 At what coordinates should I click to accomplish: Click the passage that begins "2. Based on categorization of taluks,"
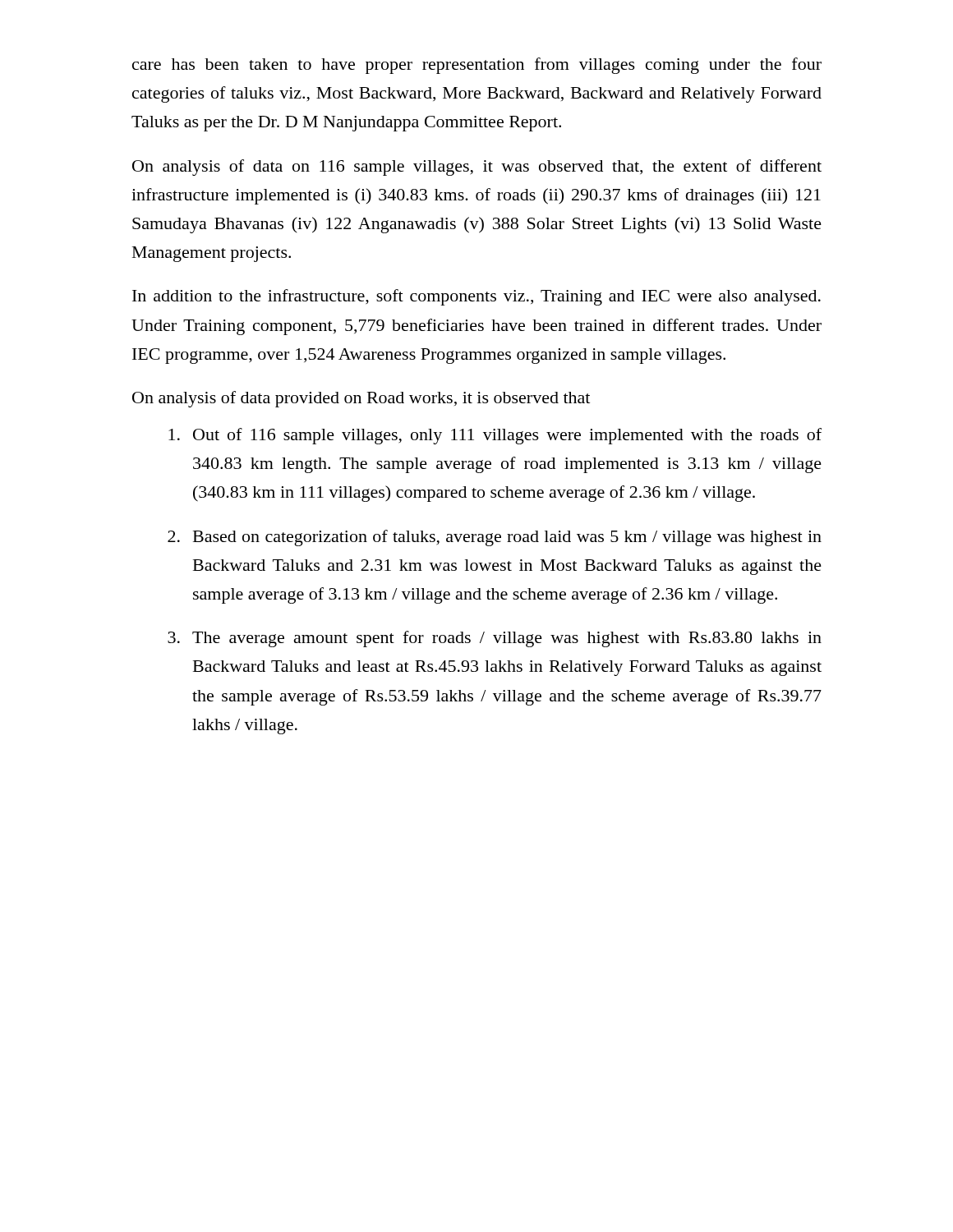[x=476, y=565]
